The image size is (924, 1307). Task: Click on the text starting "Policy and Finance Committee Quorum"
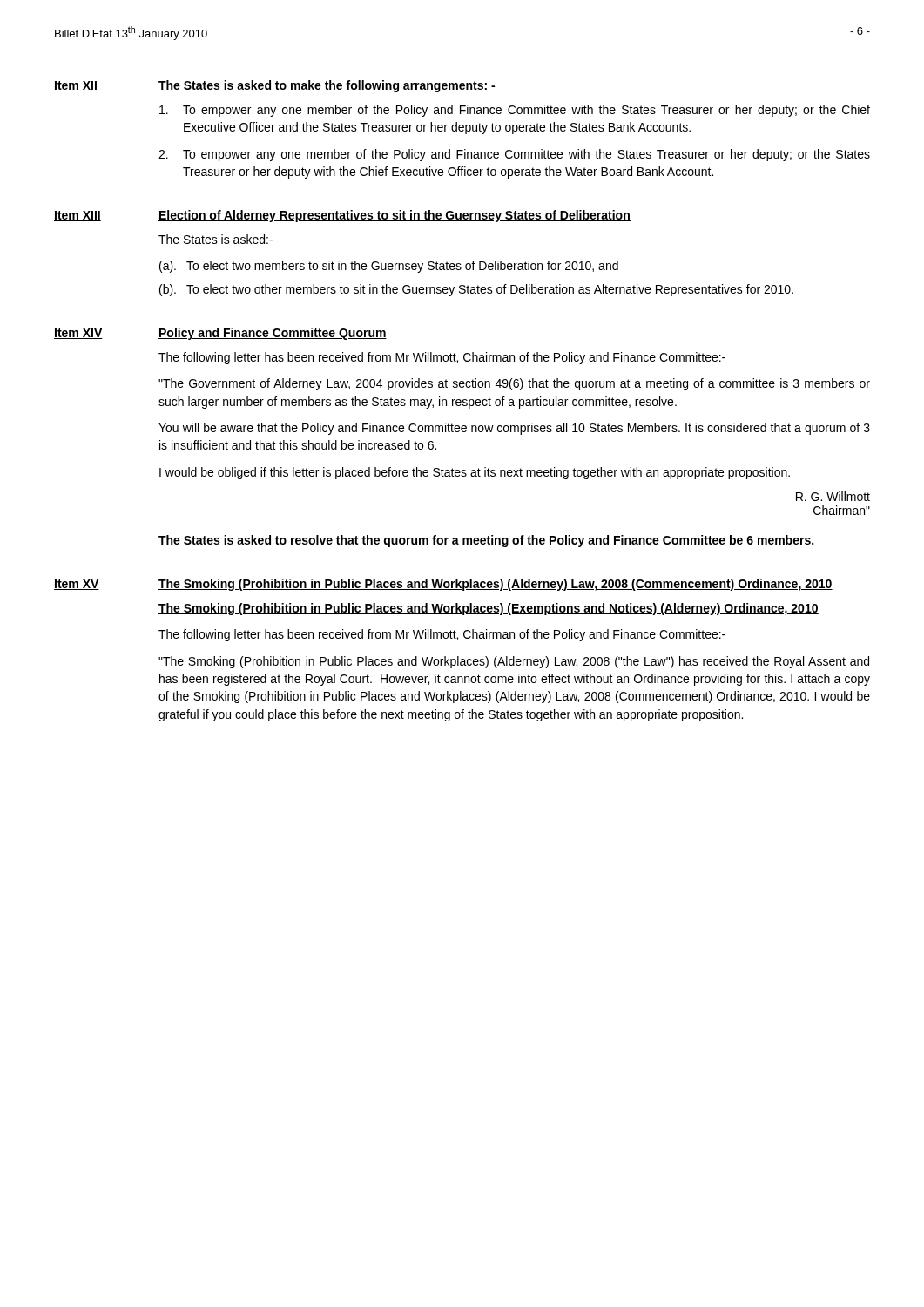pyautogui.click(x=272, y=333)
